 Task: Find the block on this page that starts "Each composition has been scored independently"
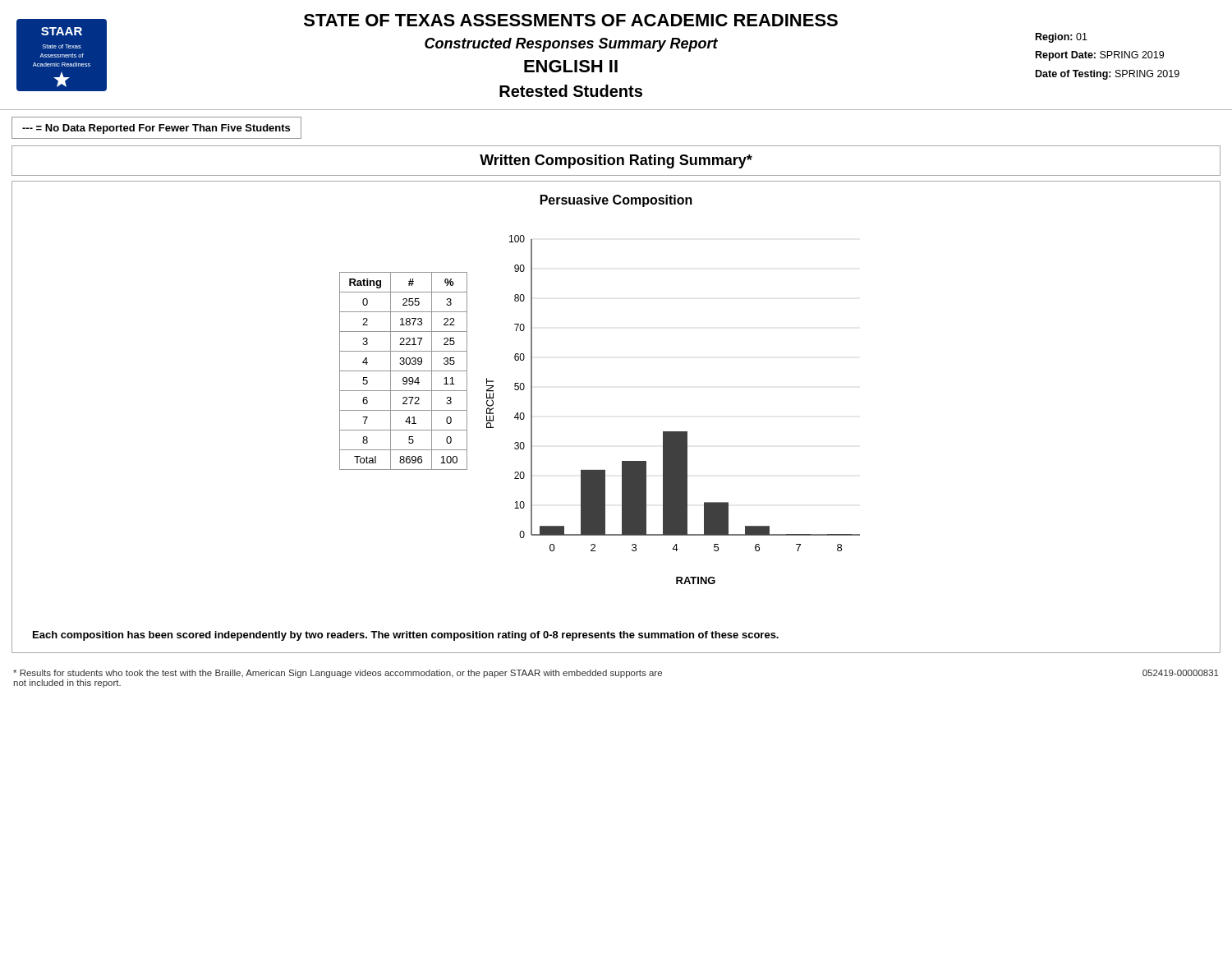[x=406, y=634]
